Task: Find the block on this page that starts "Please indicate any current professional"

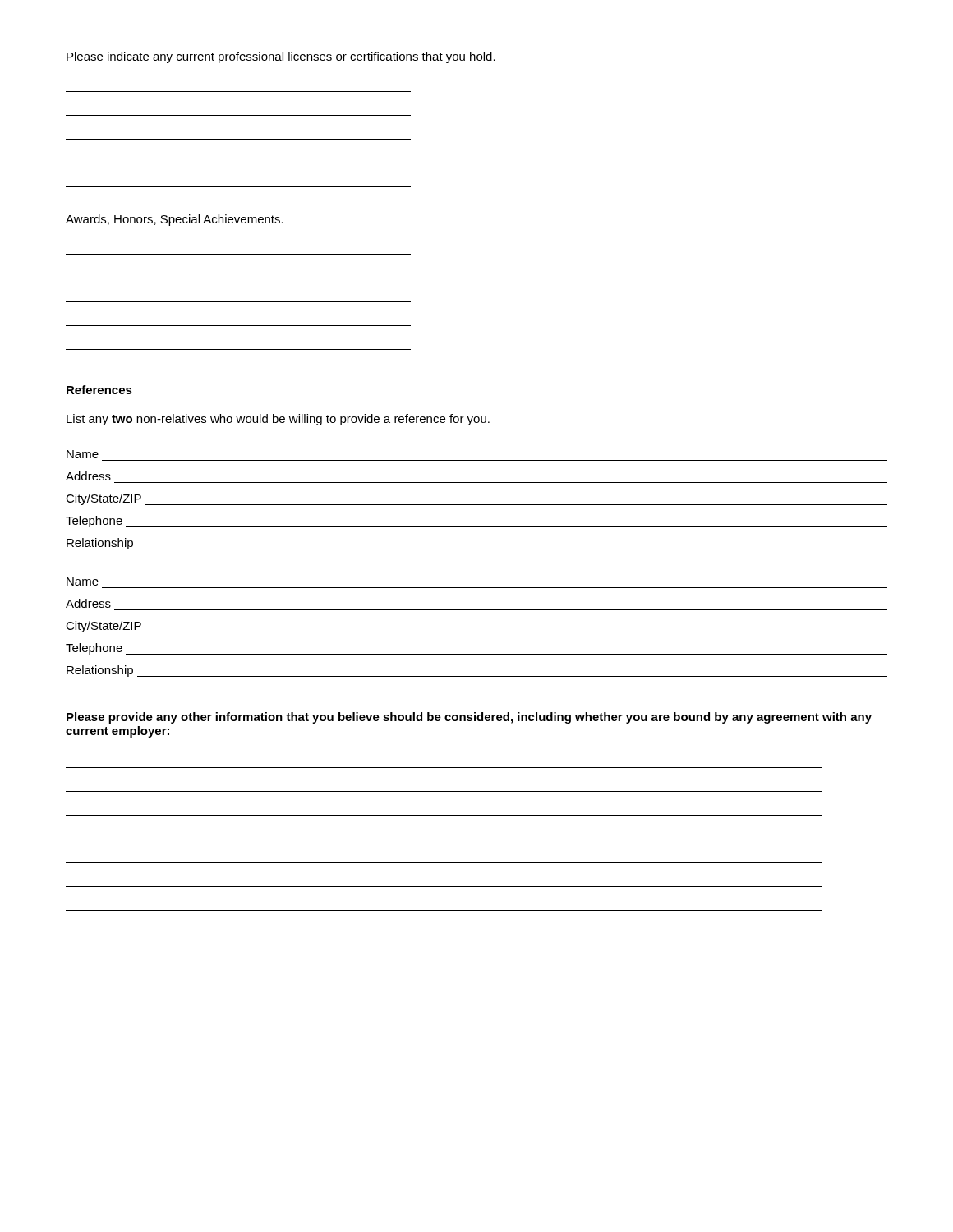Action: (281, 56)
